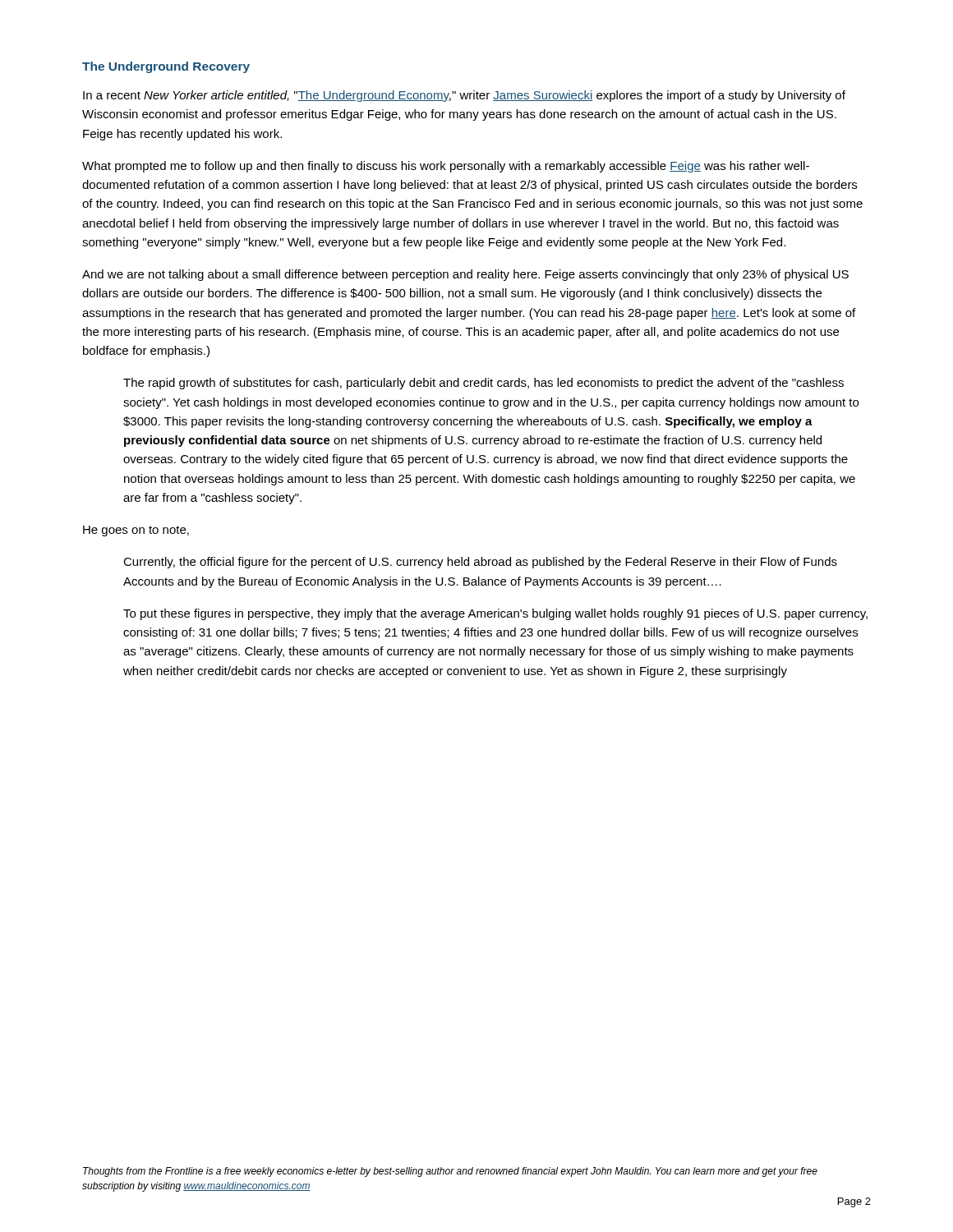
Task: Select the passage starting "Currently, the official figure for the"
Action: [x=480, y=571]
